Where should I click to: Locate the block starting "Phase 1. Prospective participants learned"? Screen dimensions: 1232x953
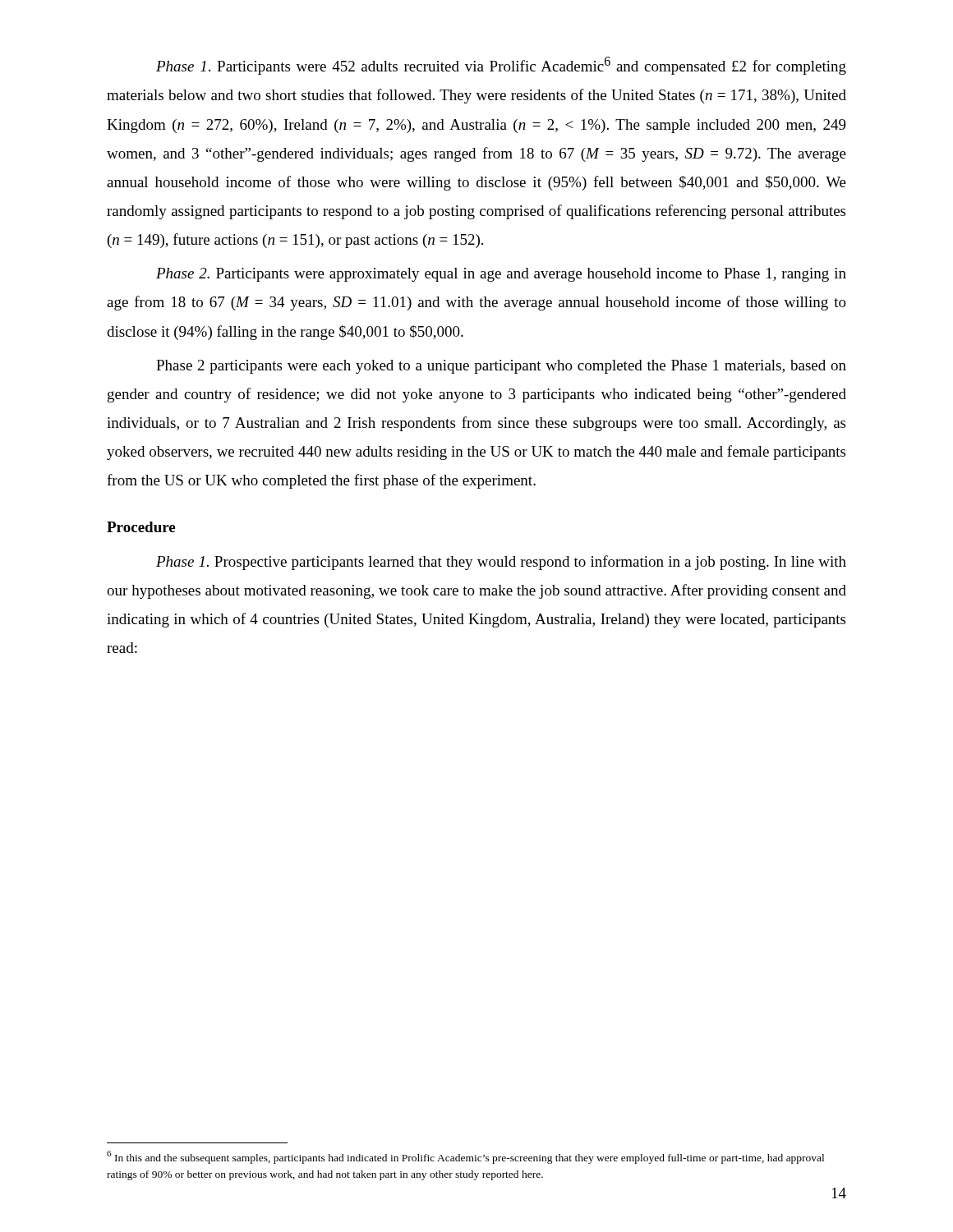(476, 604)
